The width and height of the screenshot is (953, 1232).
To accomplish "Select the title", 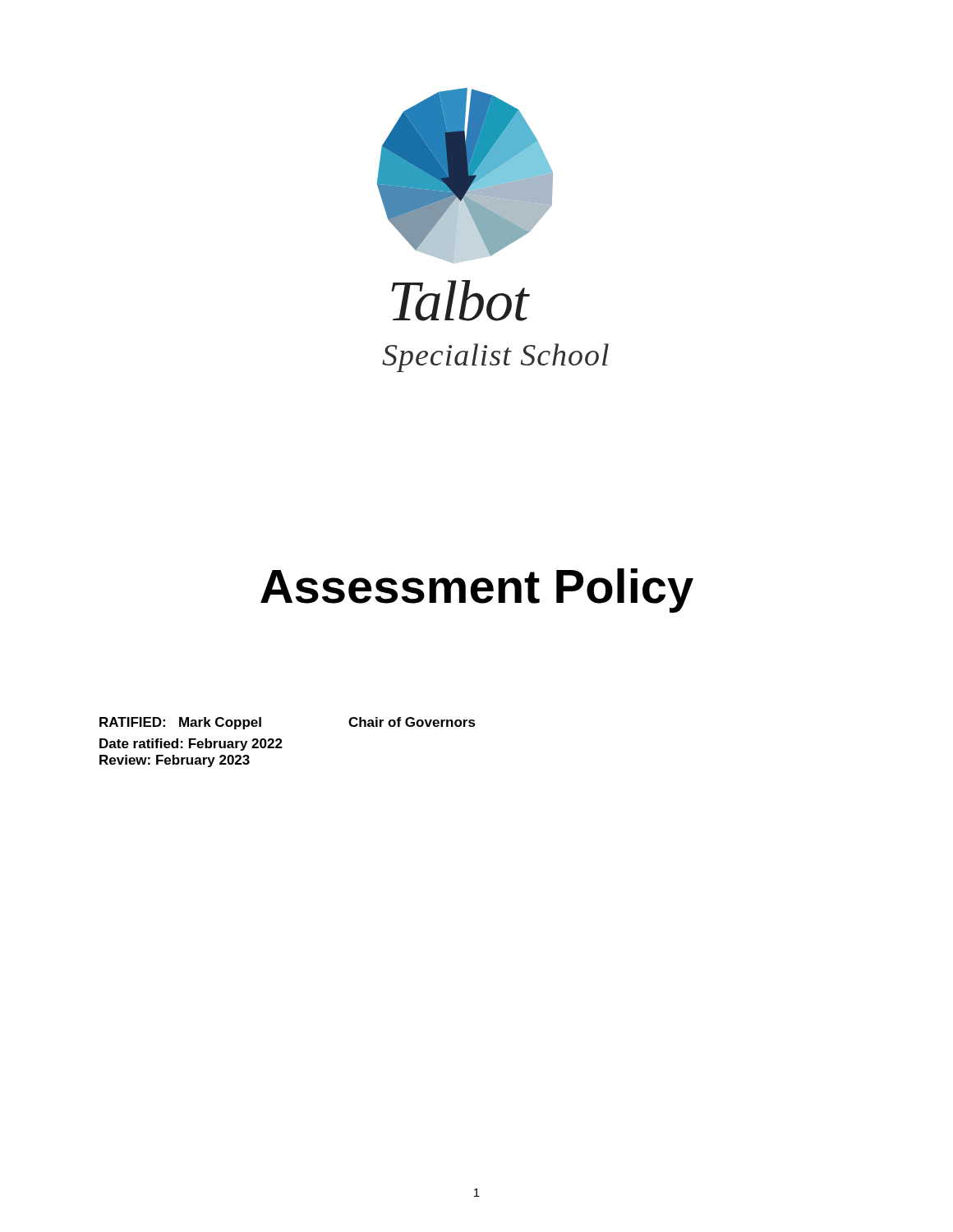I will tap(476, 586).
